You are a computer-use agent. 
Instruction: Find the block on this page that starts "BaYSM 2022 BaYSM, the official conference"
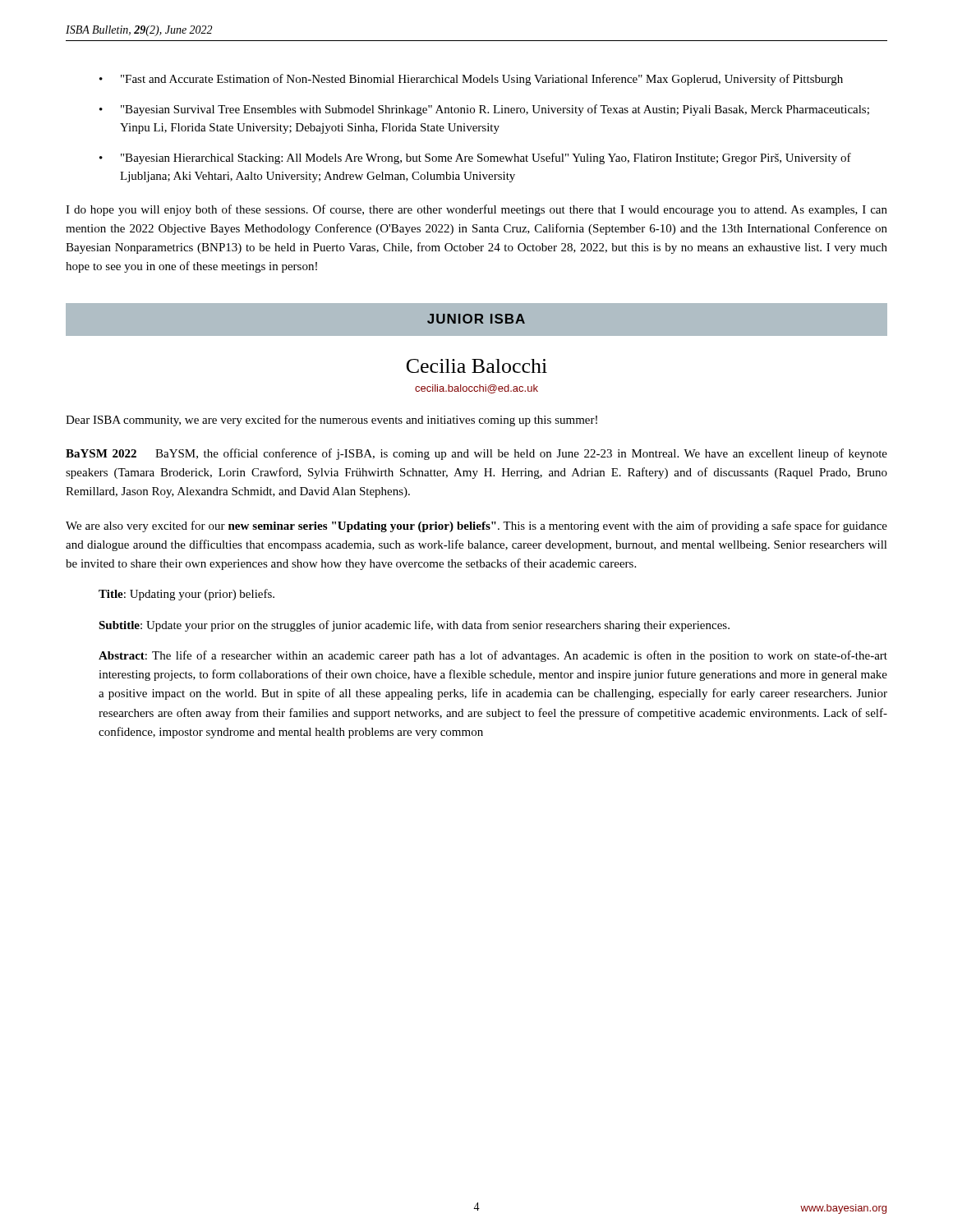click(x=476, y=472)
